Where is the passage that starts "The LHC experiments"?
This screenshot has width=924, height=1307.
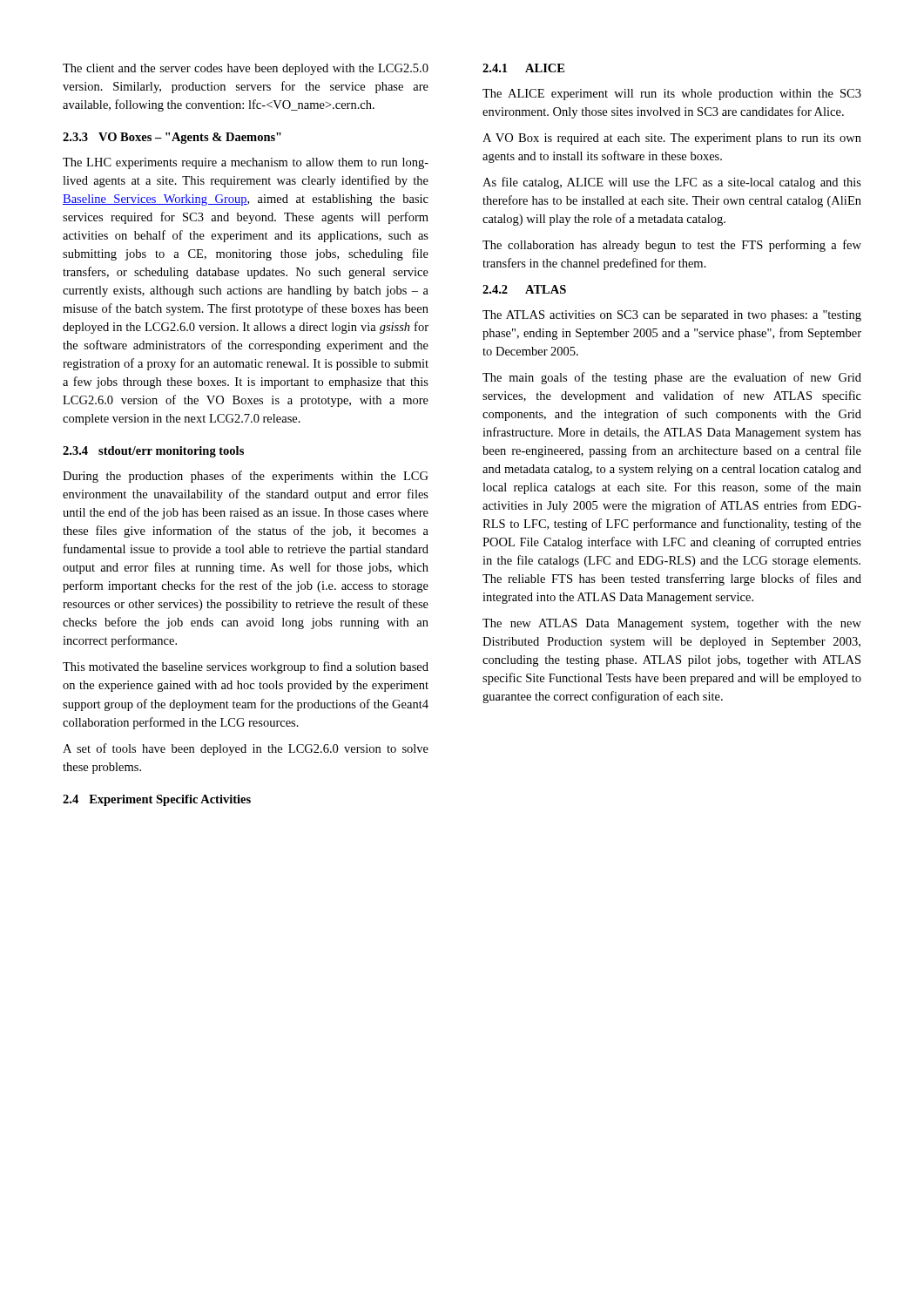pyautogui.click(x=246, y=291)
